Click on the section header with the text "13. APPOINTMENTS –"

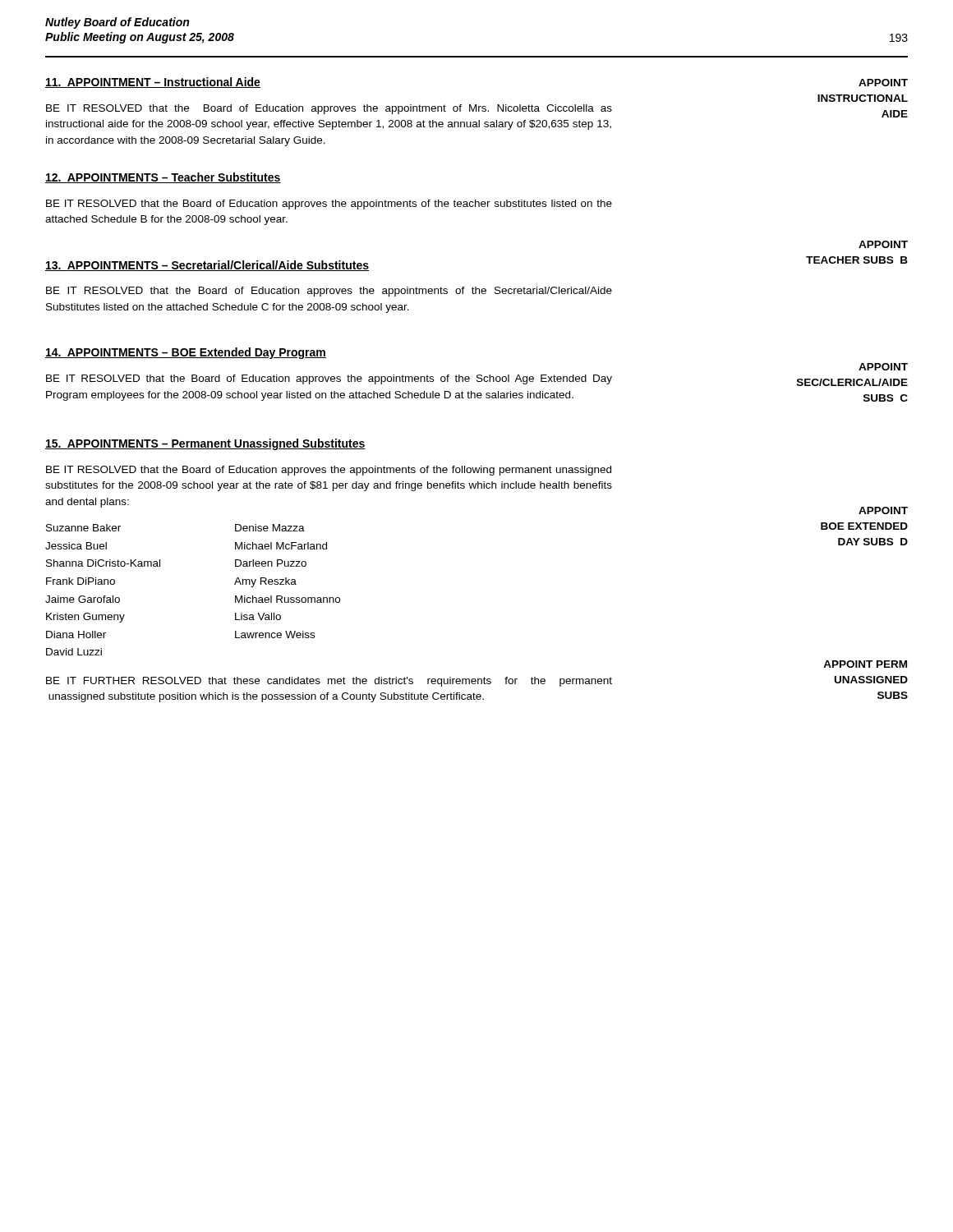207,265
